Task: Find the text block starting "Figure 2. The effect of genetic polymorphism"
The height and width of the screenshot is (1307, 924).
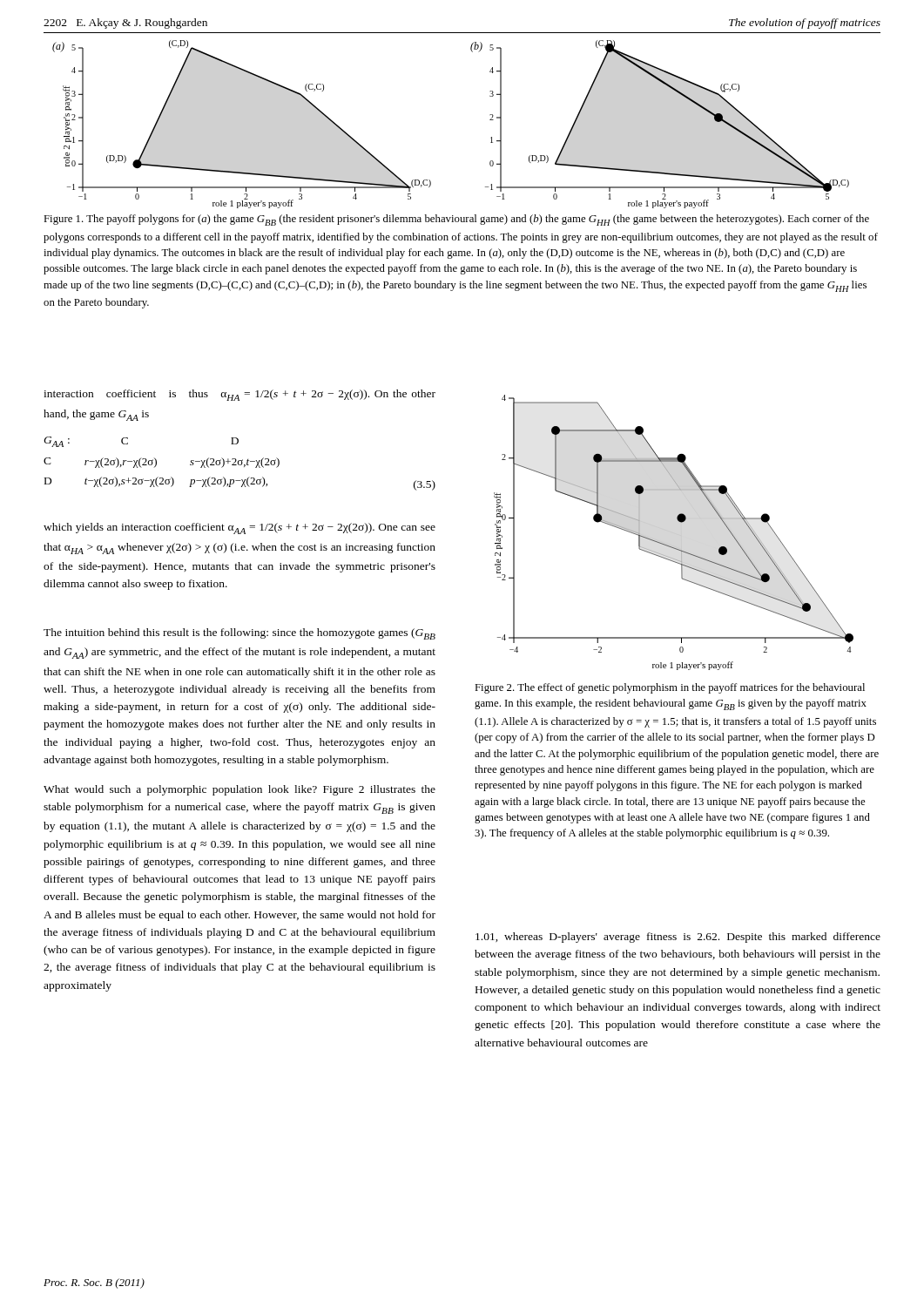Action: point(677,760)
